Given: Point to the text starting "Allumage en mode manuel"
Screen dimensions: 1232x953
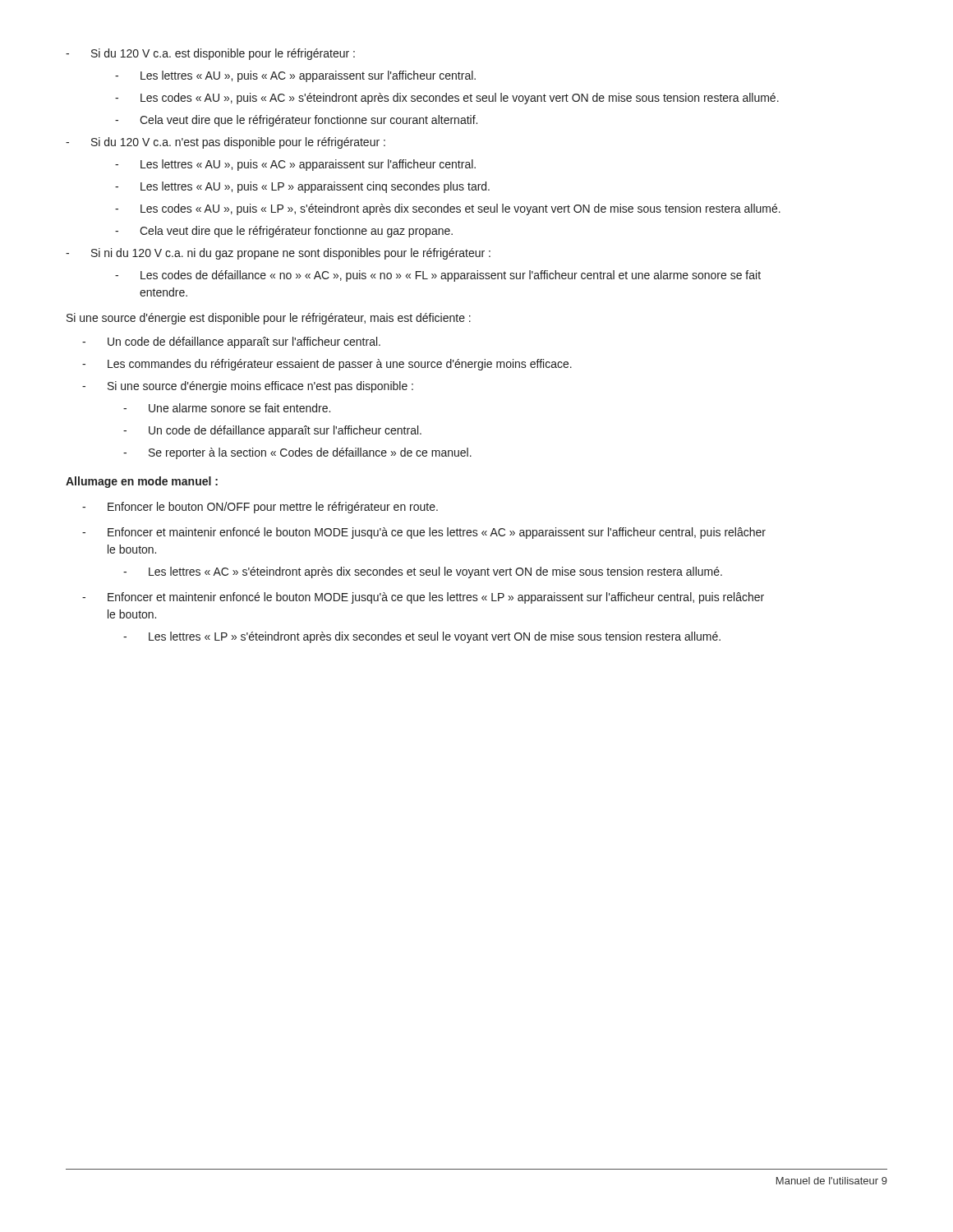Looking at the screenshot, I should (x=142, y=481).
